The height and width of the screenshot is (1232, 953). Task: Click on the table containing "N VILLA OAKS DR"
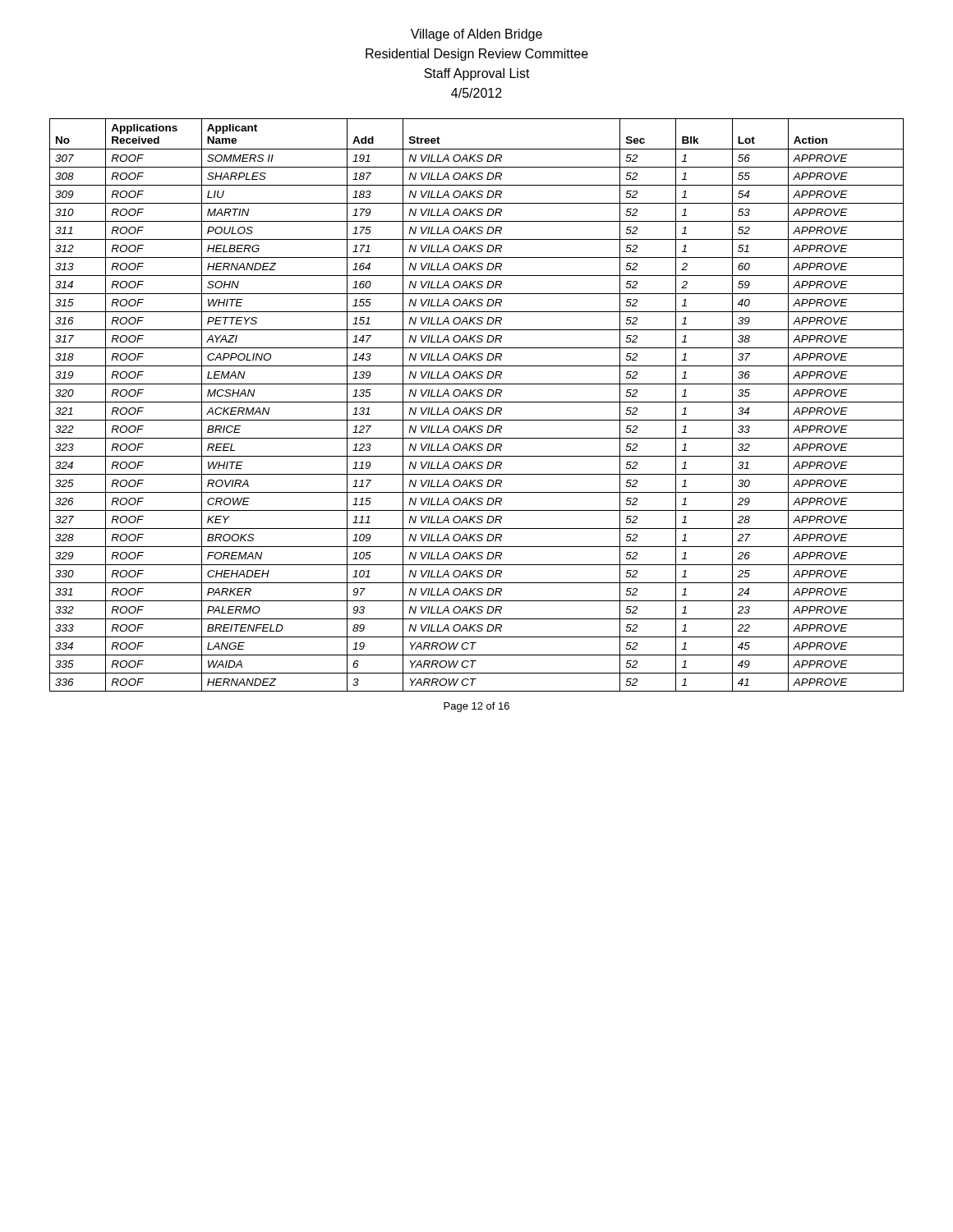coord(476,405)
